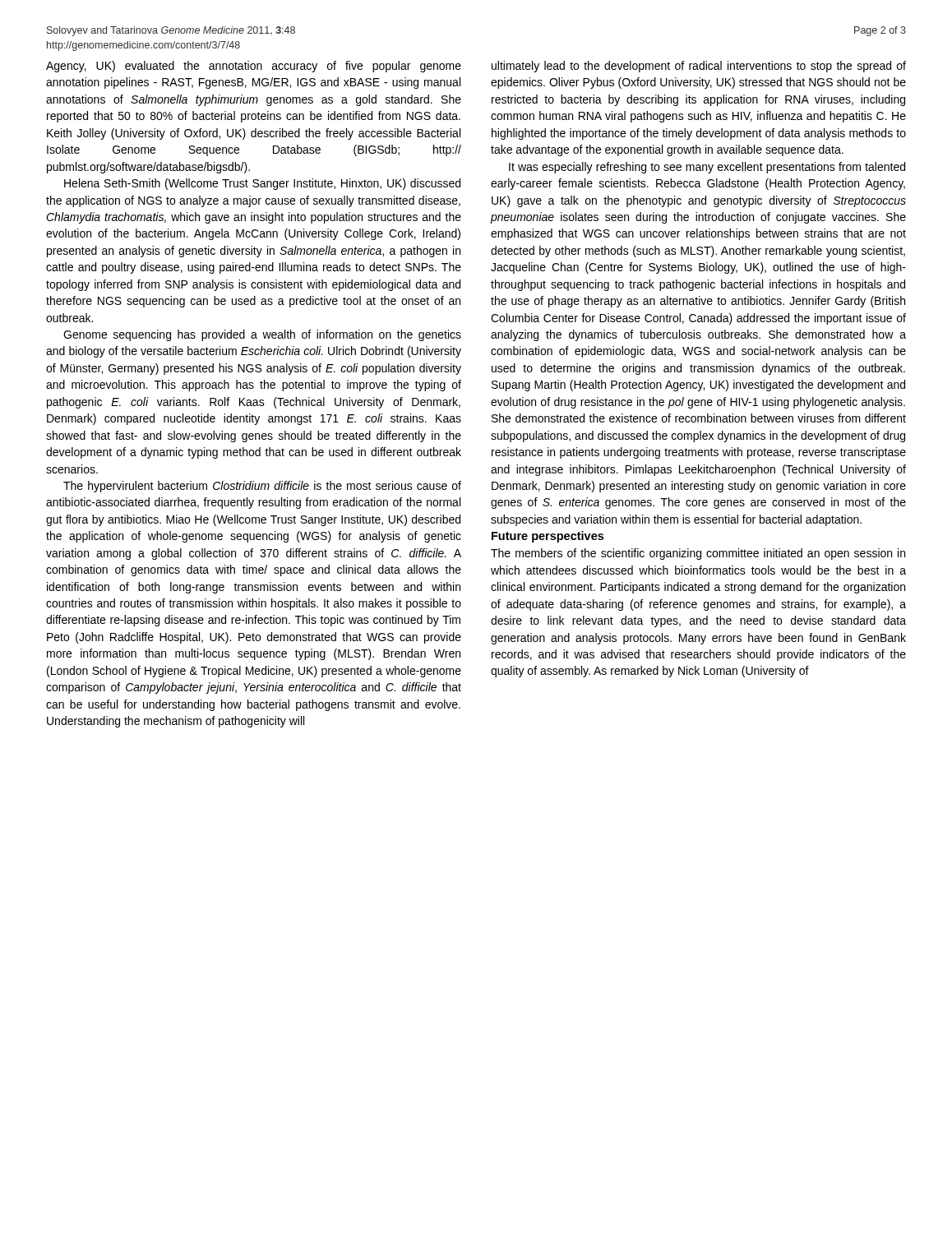952x1233 pixels.
Task: Where is the passage that starts "The members of the scientific organizing"?
Action: (x=698, y=613)
